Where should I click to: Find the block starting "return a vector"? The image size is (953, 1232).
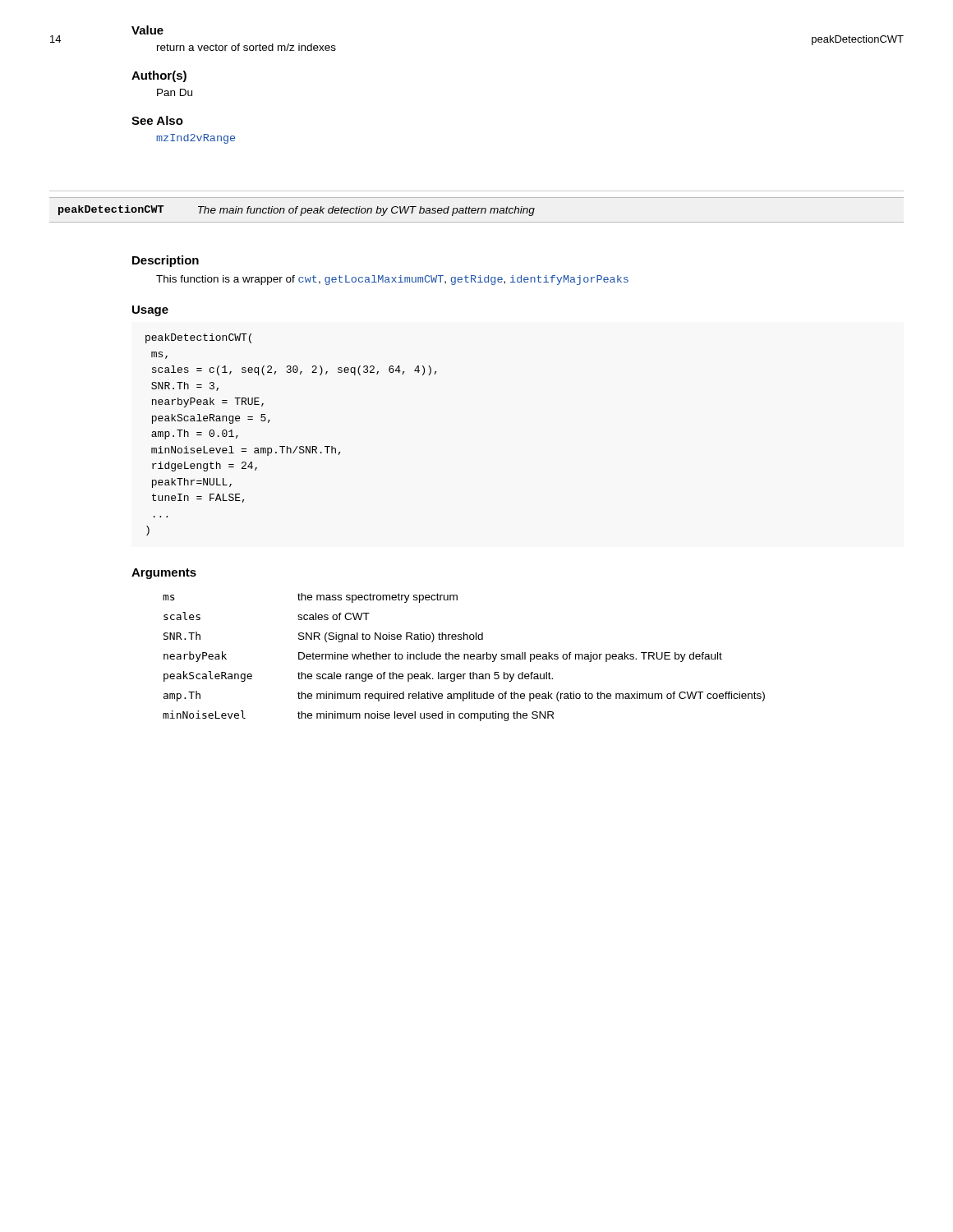[x=246, y=47]
